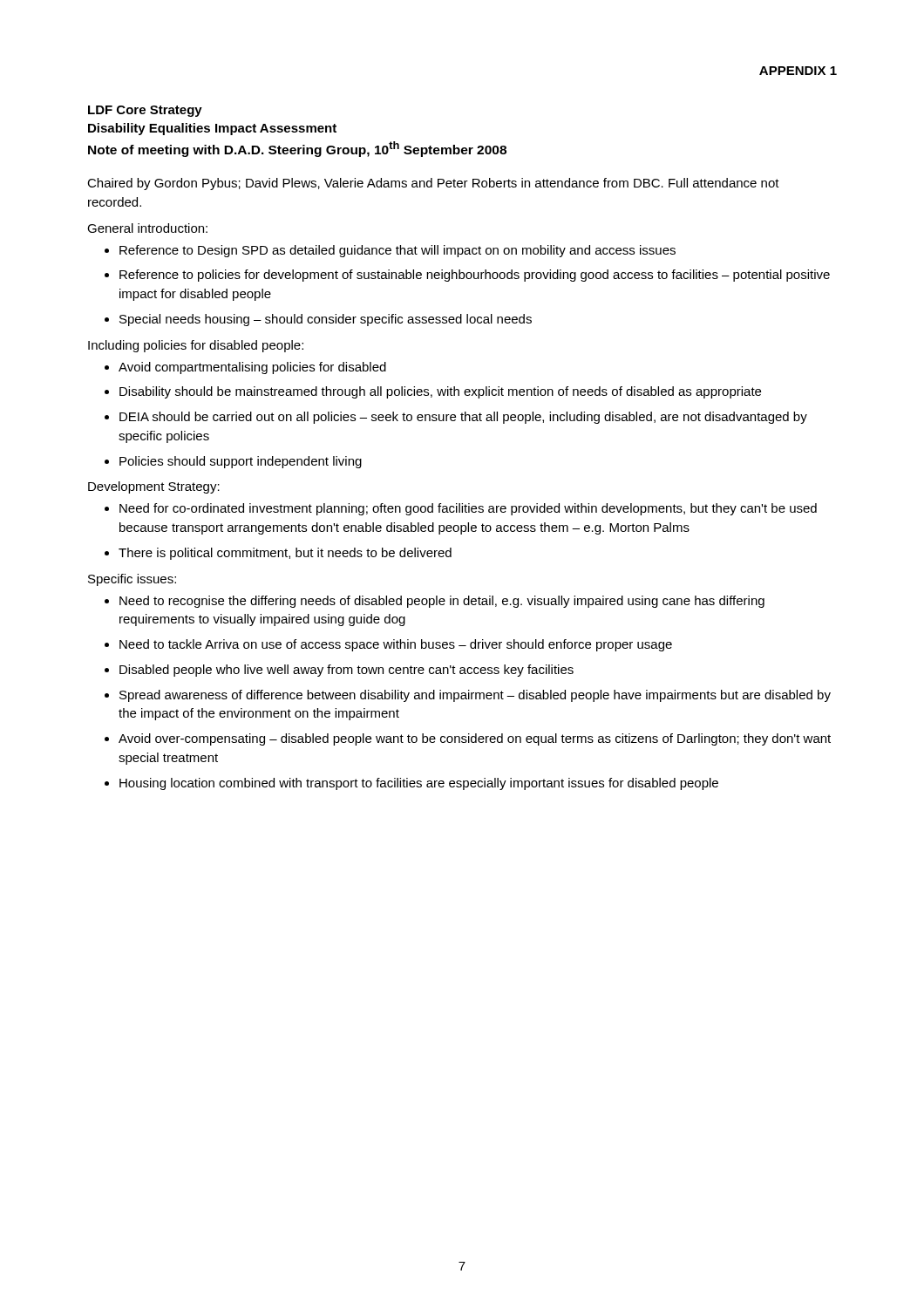Point to the block beginning "Avoid over-compensating – disabled people want to"
Screen dimensions: 1308x924
[x=475, y=748]
